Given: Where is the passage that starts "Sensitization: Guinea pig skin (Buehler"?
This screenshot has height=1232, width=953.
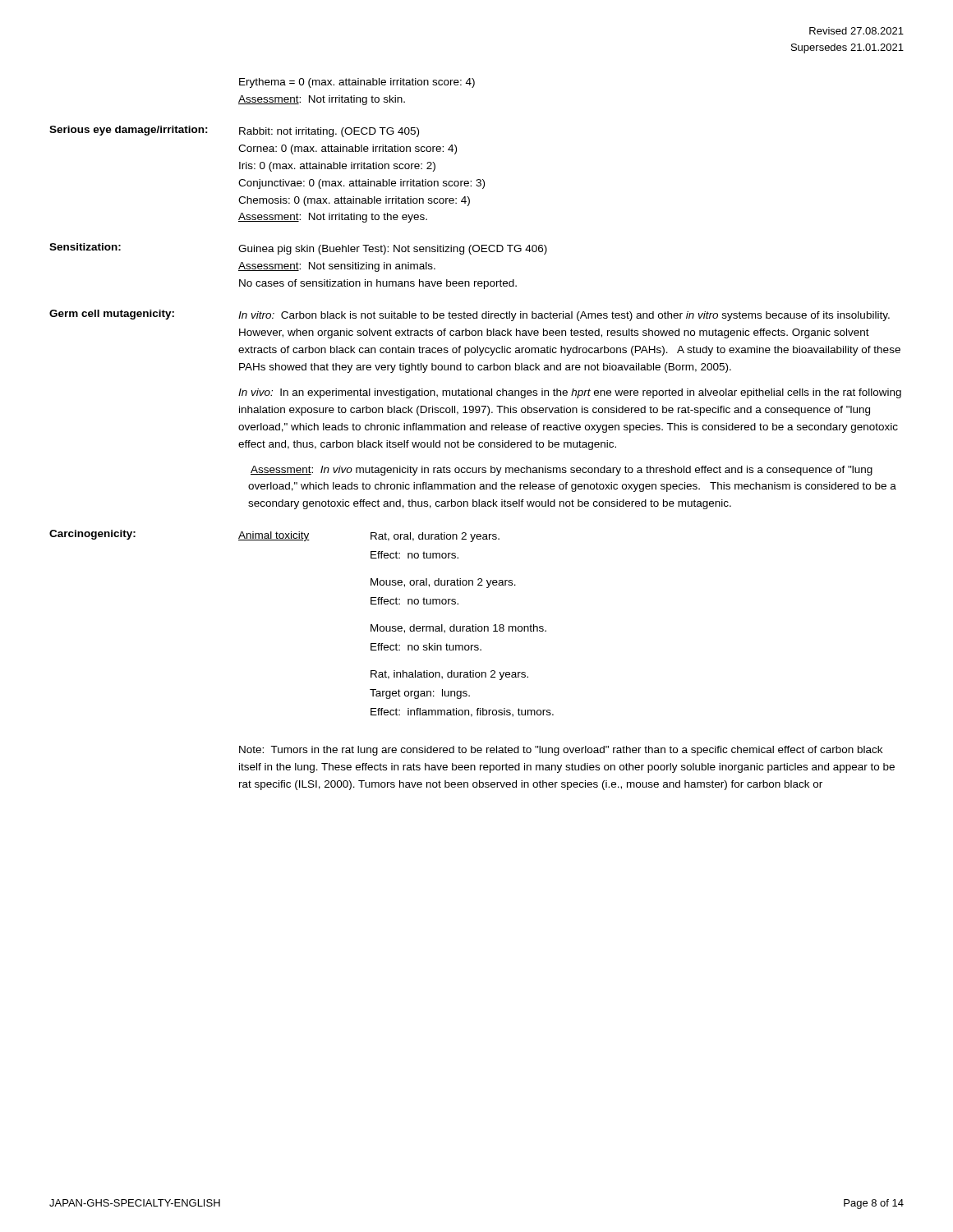Looking at the screenshot, I should click(298, 249).
